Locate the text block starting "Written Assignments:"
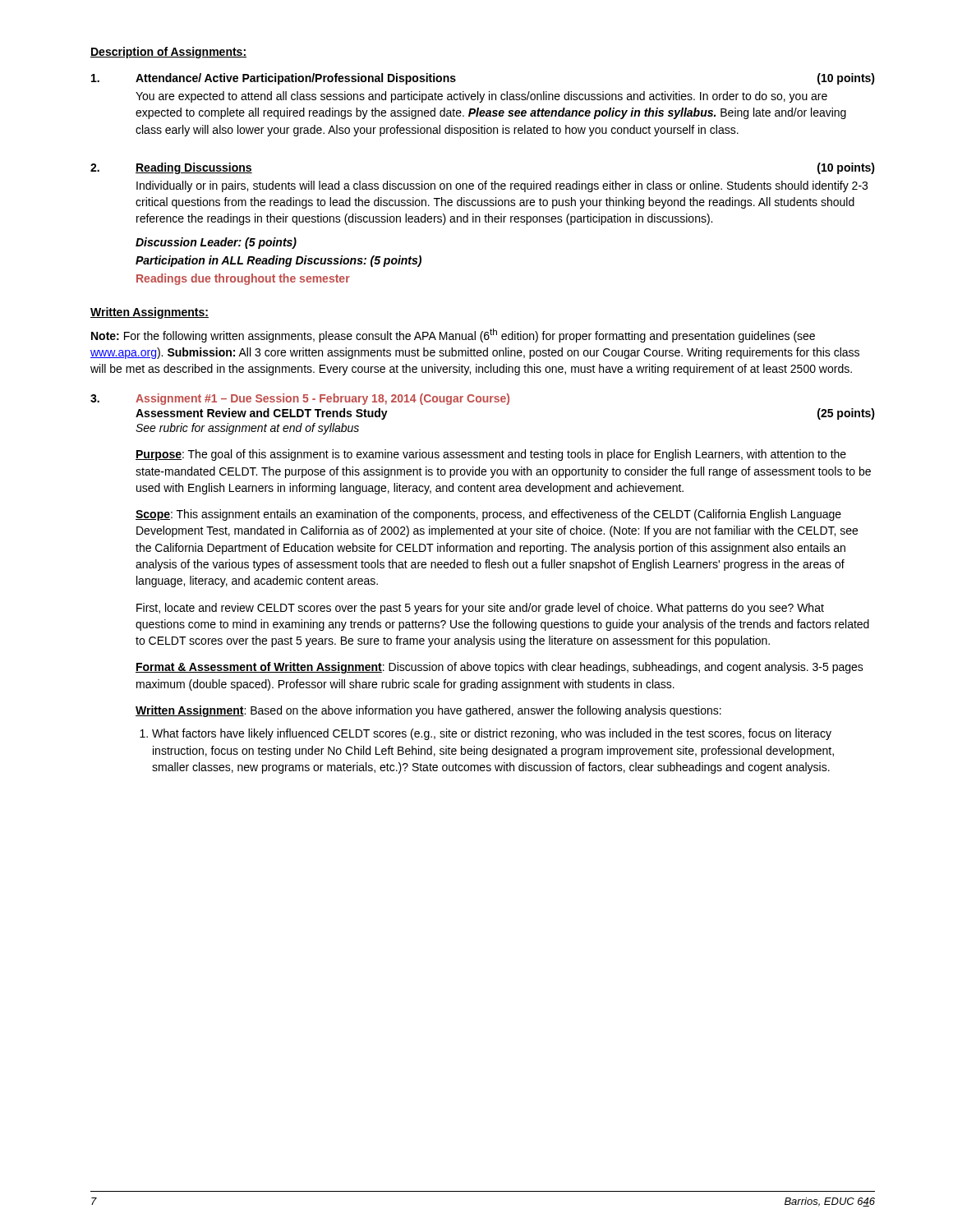This screenshot has width=953, height=1232. (x=149, y=312)
